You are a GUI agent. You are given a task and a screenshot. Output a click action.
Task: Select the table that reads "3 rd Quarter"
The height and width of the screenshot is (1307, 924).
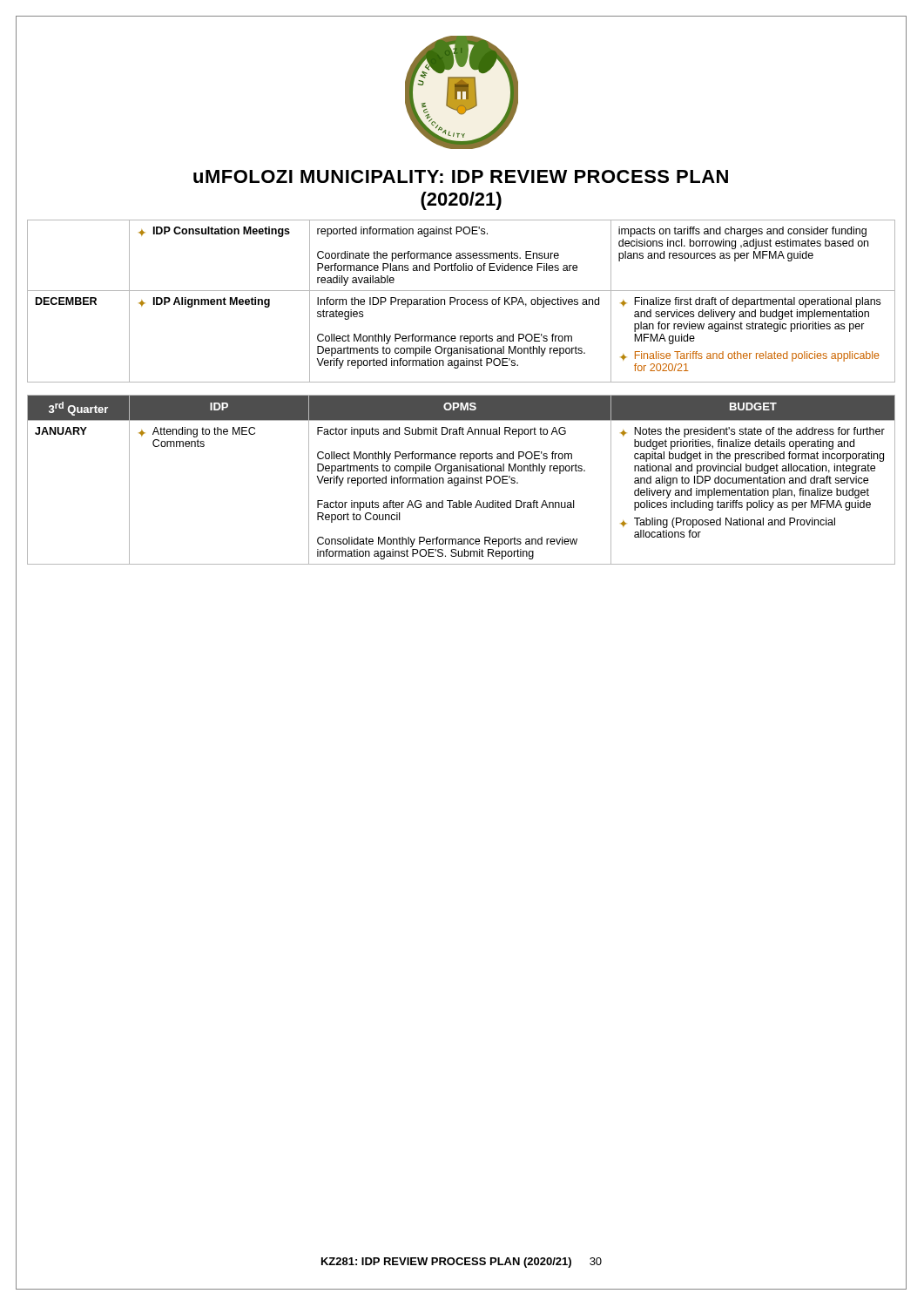coord(461,480)
